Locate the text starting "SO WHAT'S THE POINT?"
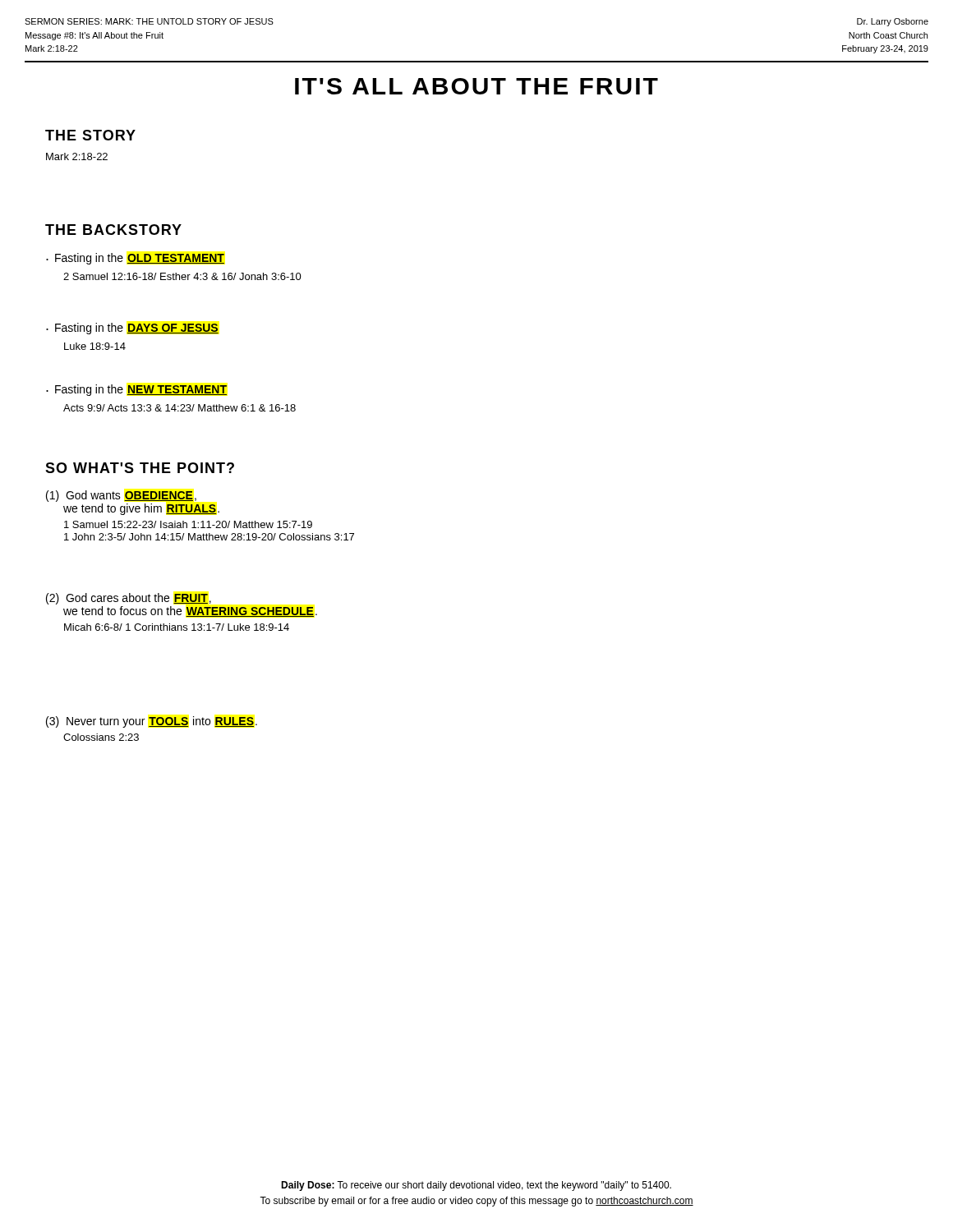Screen dimensions: 1232x953 [140, 469]
